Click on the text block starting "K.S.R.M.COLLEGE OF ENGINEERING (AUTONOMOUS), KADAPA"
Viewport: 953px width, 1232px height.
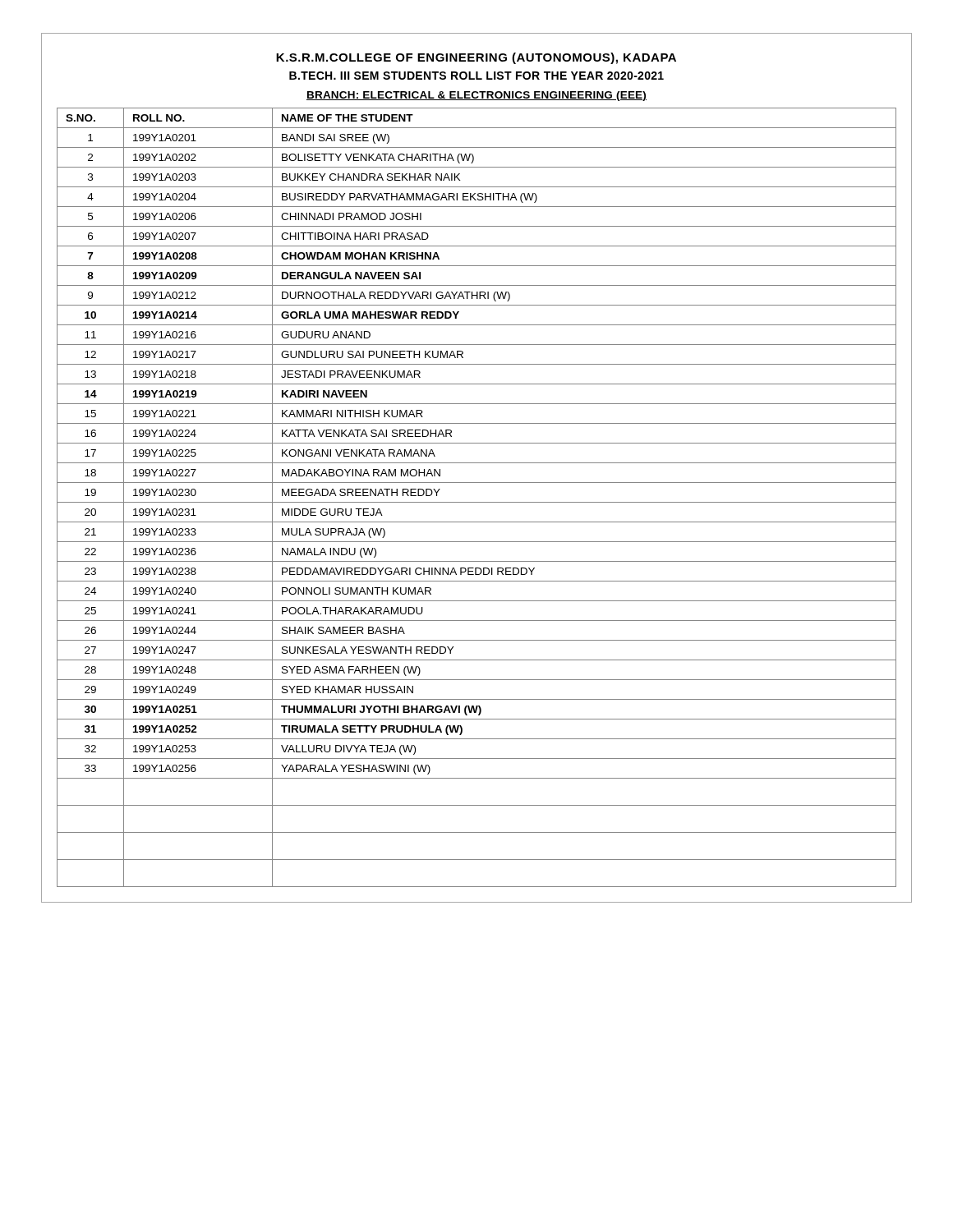476,57
